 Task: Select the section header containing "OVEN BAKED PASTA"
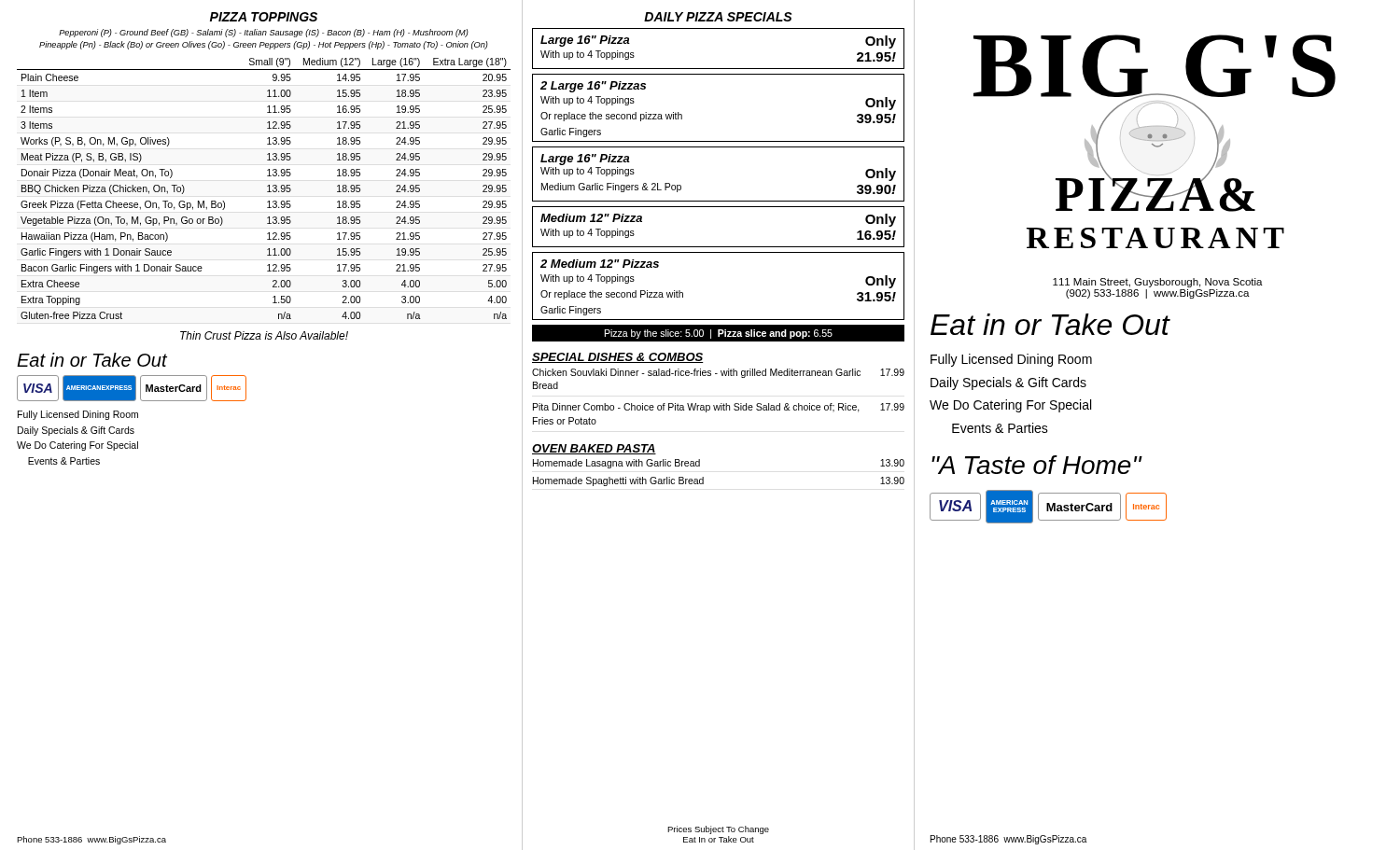tap(594, 448)
